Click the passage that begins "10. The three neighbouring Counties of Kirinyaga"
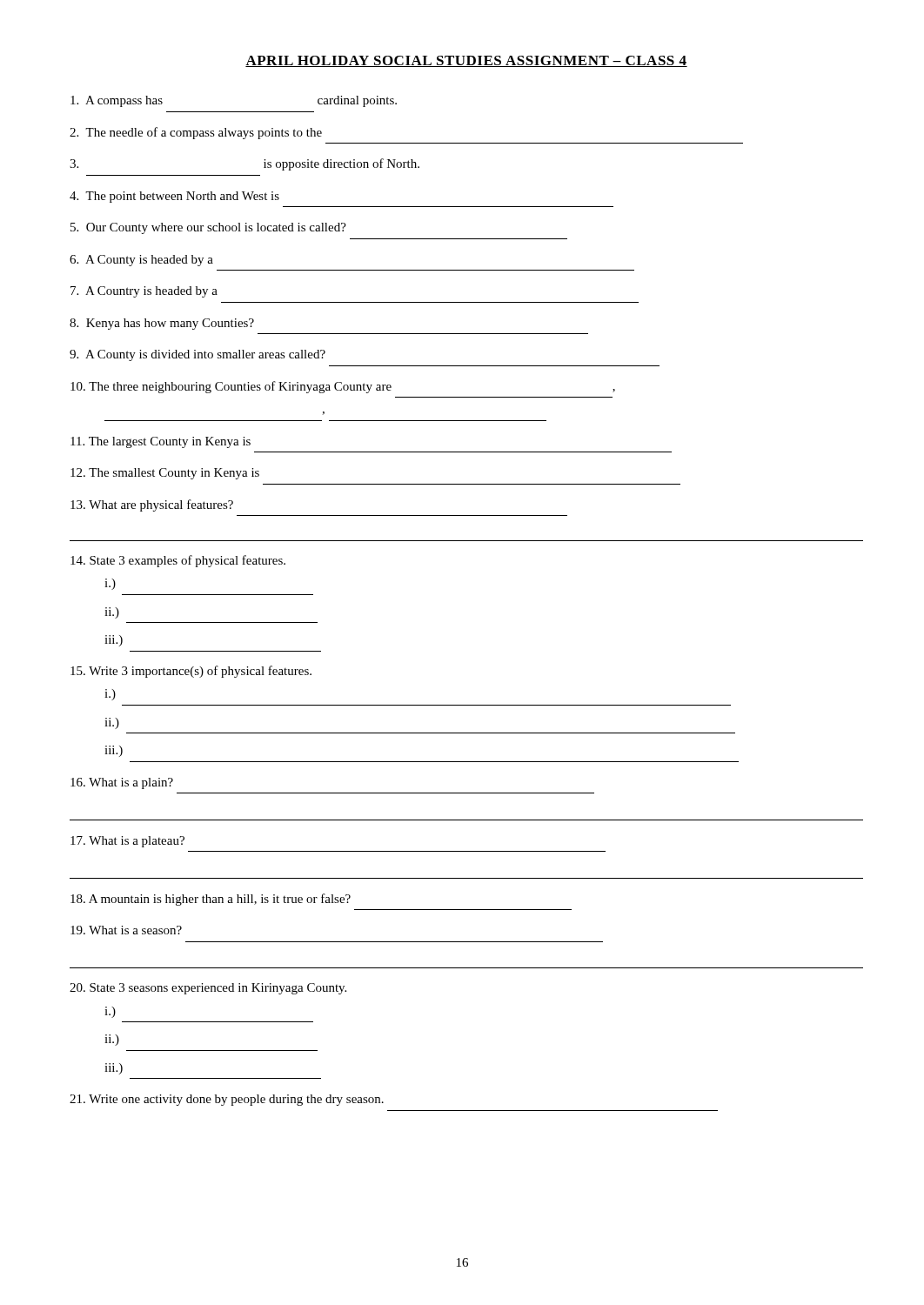This screenshot has height=1305, width=924. click(466, 398)
